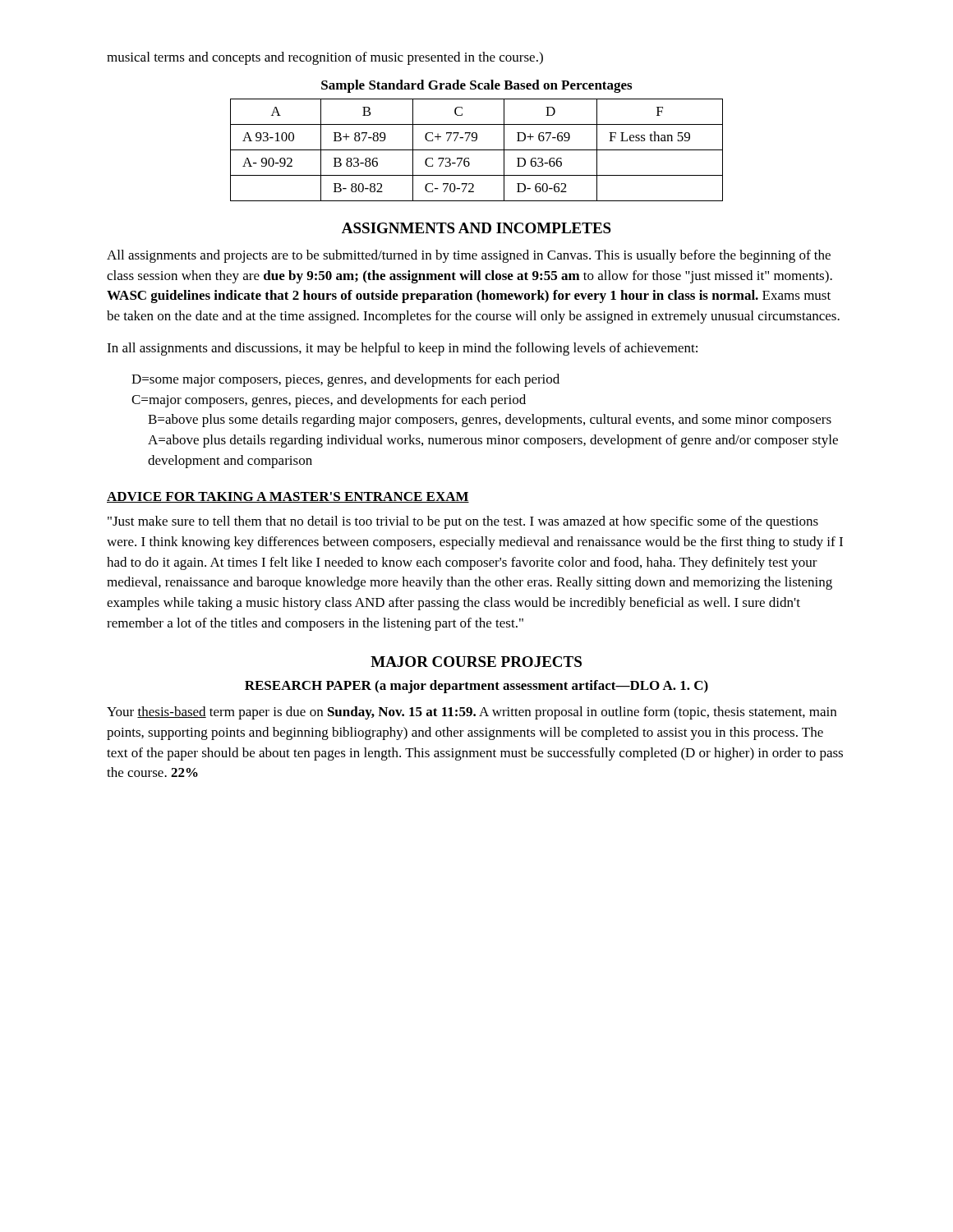The width and height of the screenshot is (953, 1232).
Task: Find the text block that reads "musical terms and concepts and recognition of music"
Action: coord(325,57)
